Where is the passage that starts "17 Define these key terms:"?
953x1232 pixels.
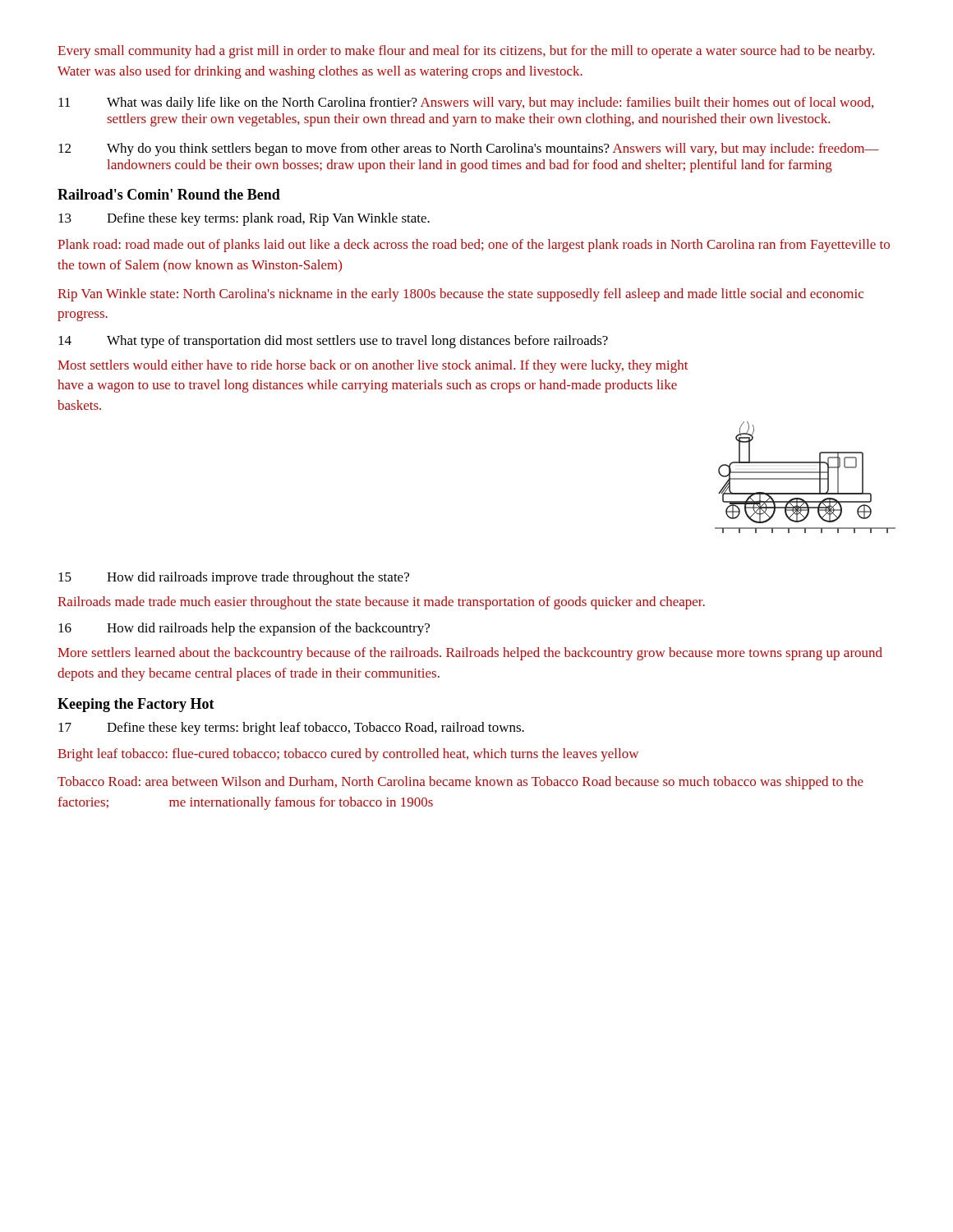point(476,727)
